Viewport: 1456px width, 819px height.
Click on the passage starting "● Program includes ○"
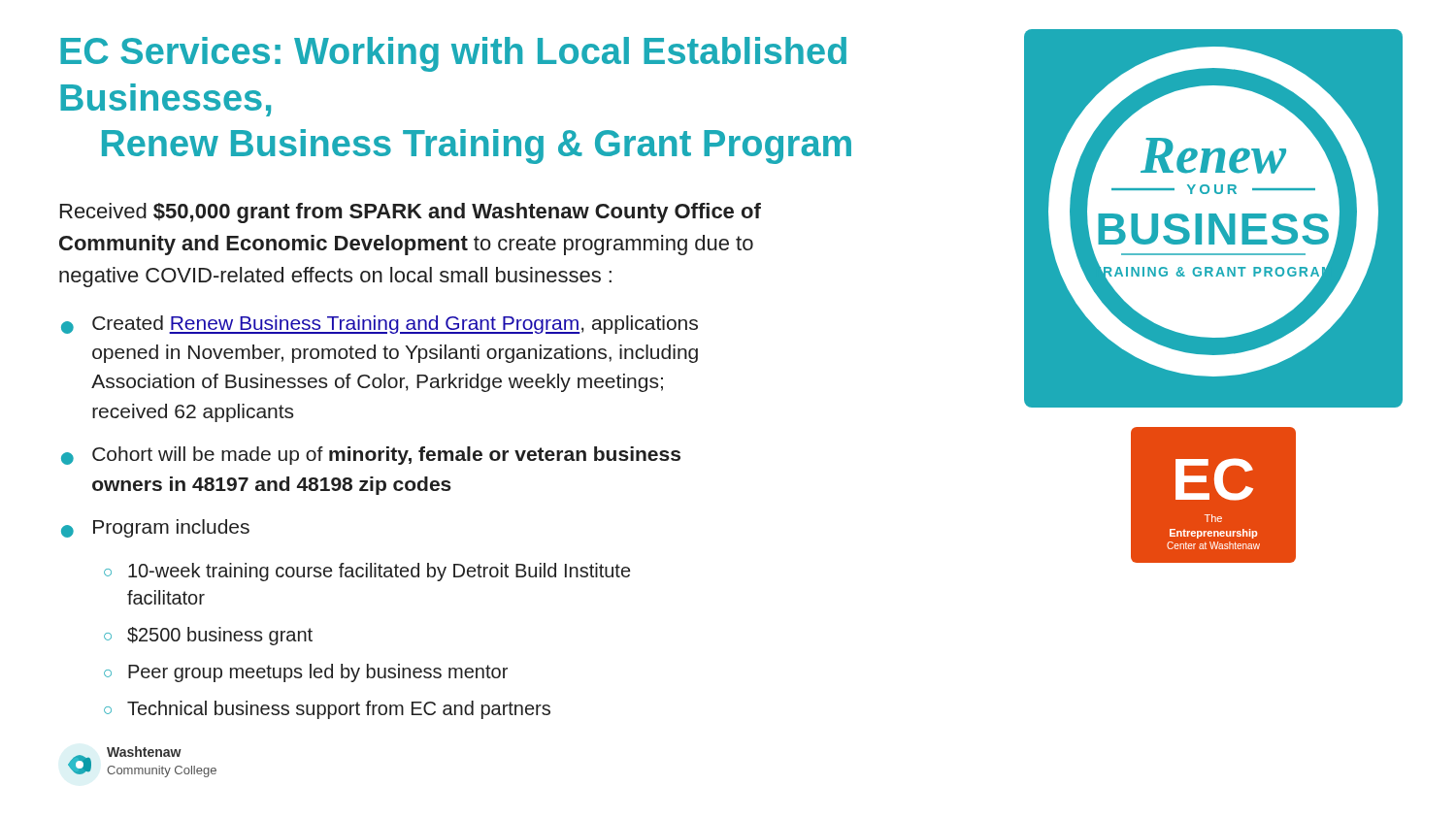pos(155,528)
